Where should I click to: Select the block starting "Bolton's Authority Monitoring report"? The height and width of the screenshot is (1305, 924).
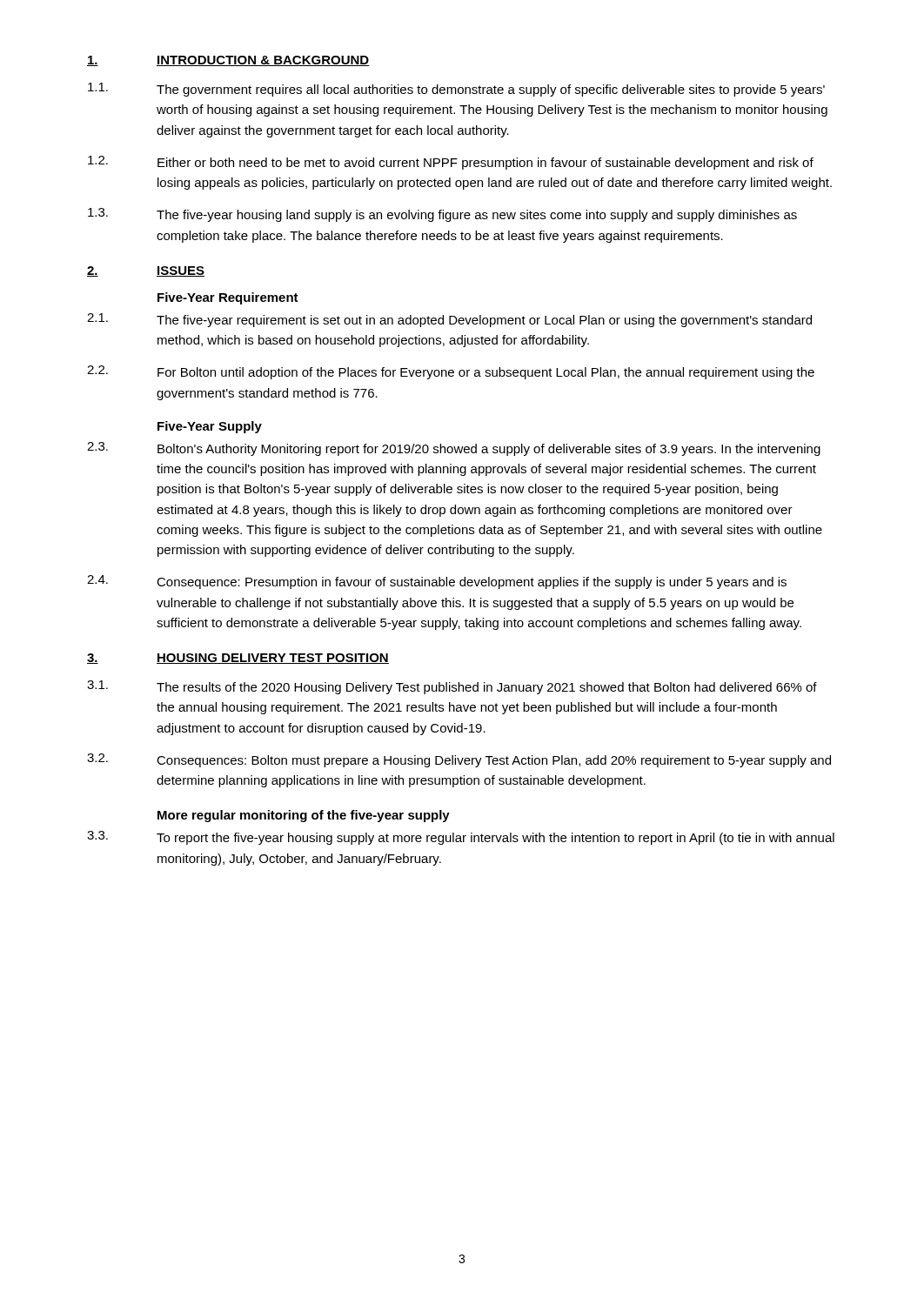[x=497, y=499]
